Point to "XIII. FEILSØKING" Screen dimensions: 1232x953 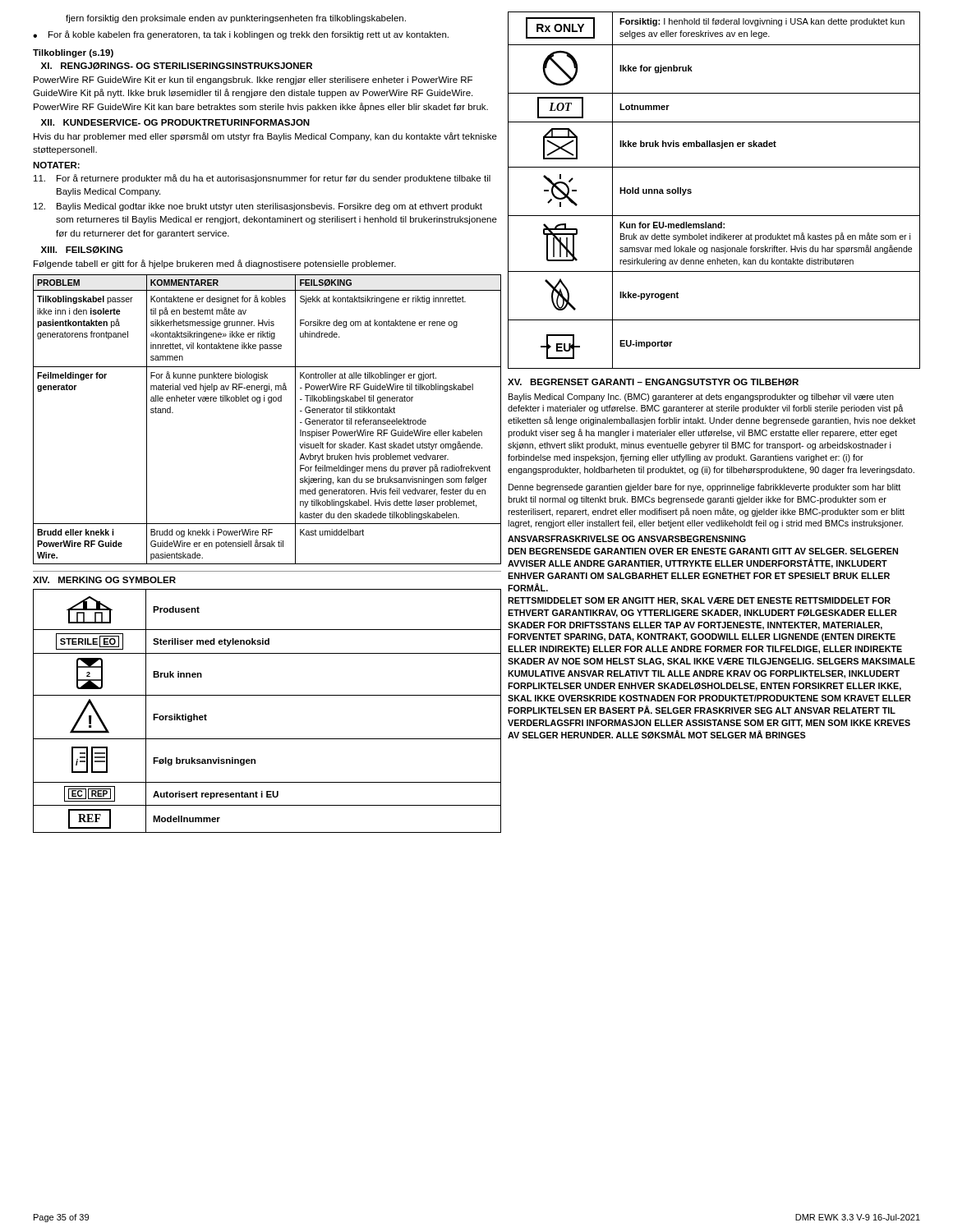78,250
